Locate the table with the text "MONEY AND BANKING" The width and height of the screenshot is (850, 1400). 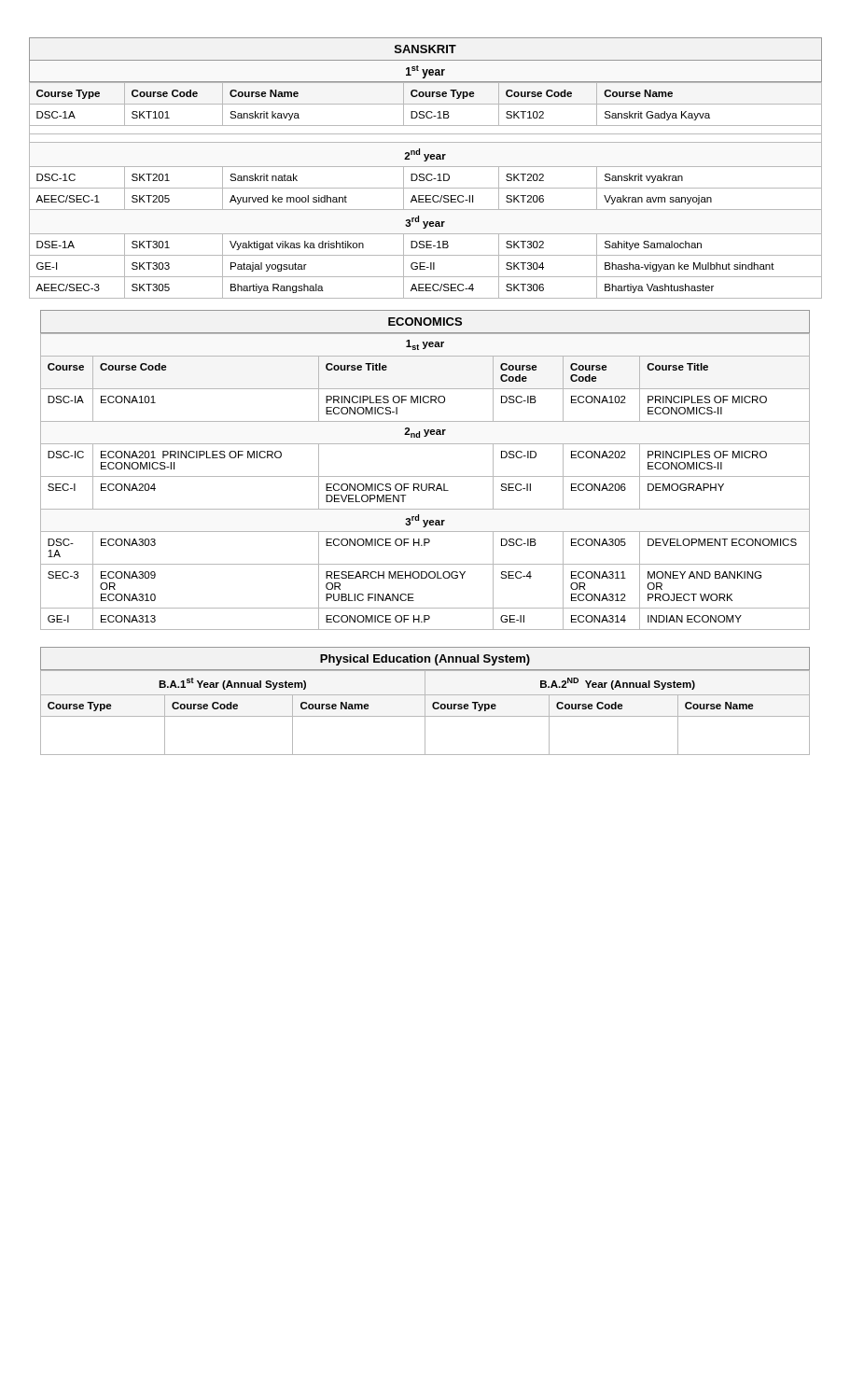click(x=425, y=470)
